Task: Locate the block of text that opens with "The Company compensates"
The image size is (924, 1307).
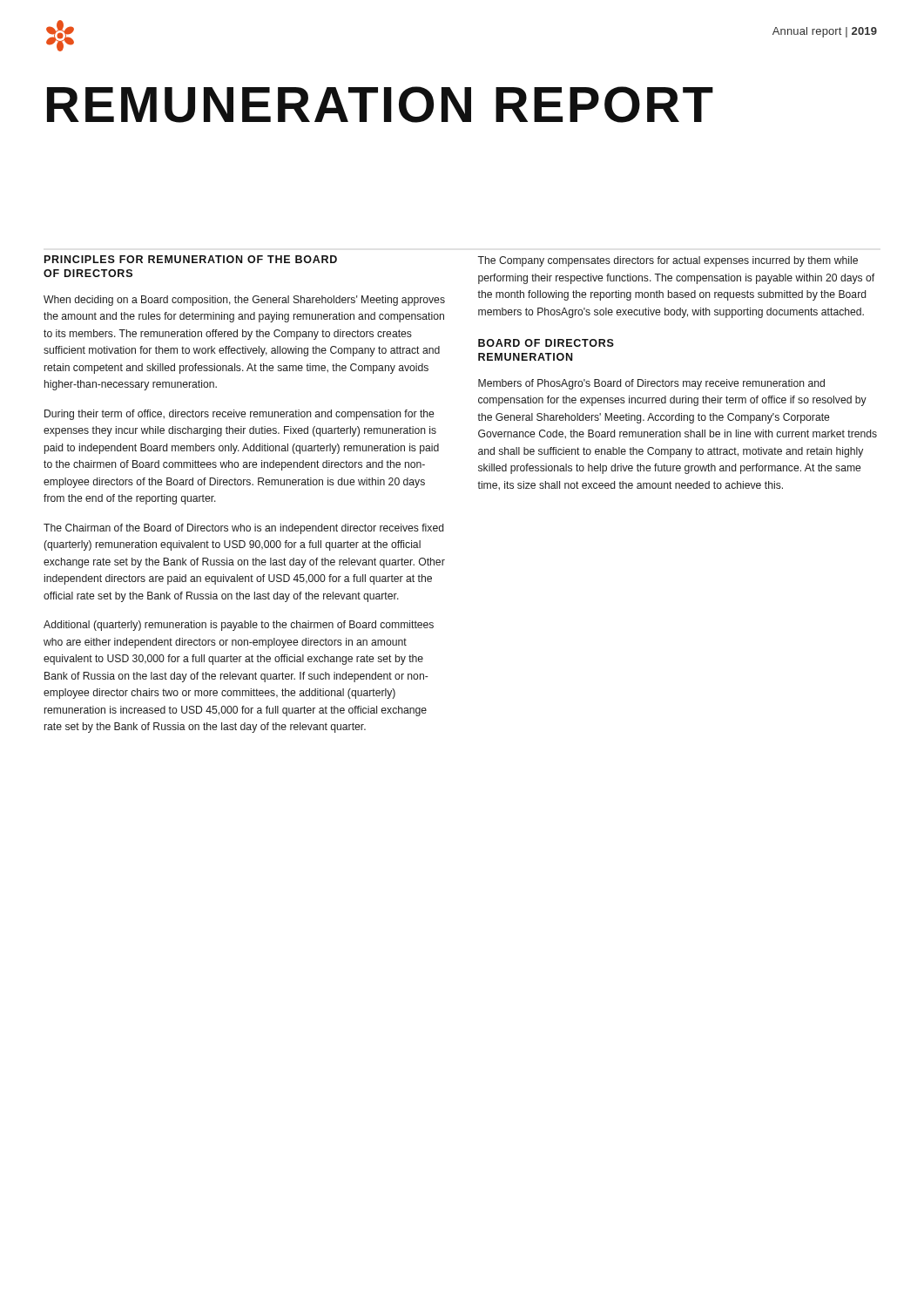Action: pyautogui.click(x=676, y=286)
